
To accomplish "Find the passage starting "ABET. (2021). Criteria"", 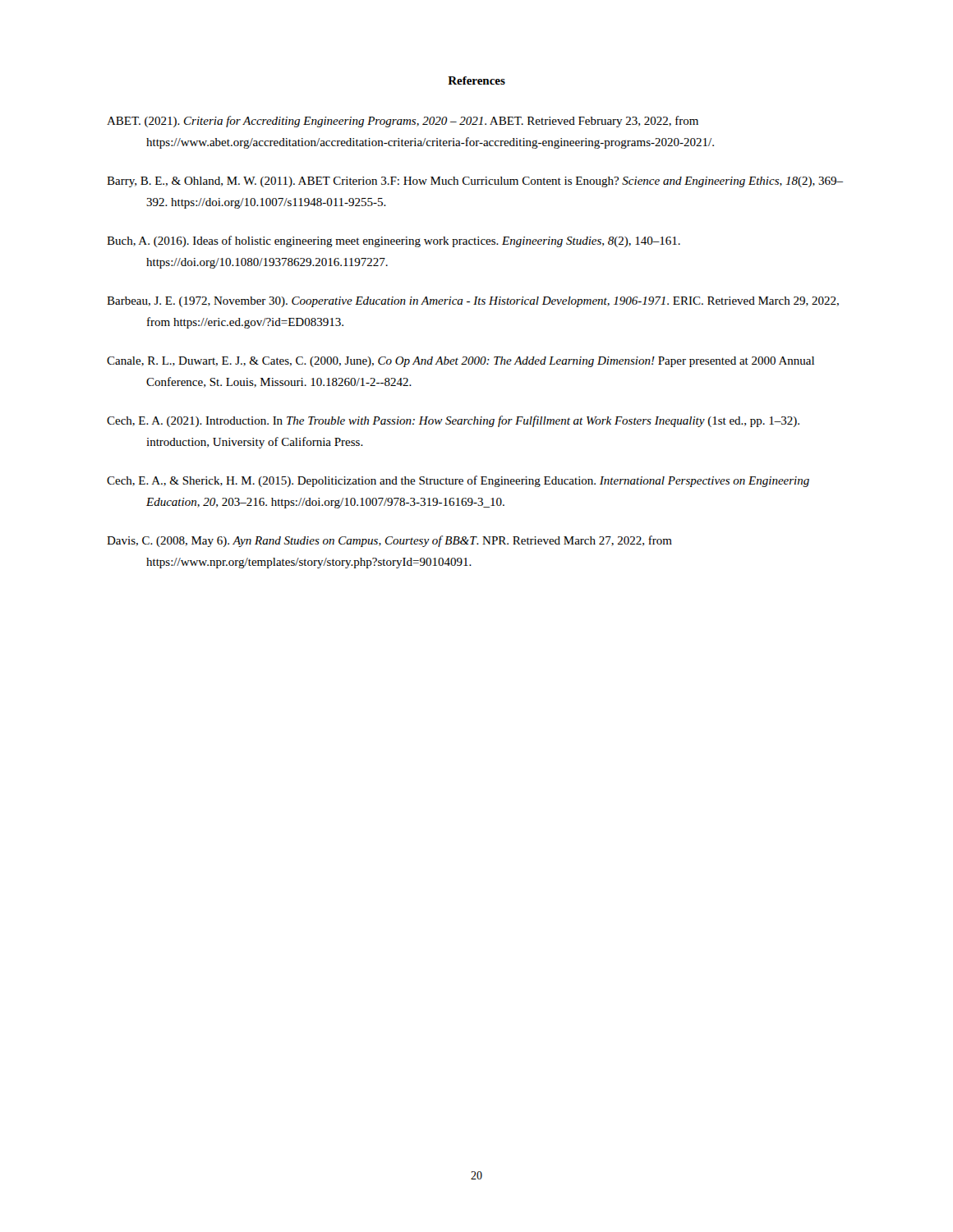I will [411, 131].
